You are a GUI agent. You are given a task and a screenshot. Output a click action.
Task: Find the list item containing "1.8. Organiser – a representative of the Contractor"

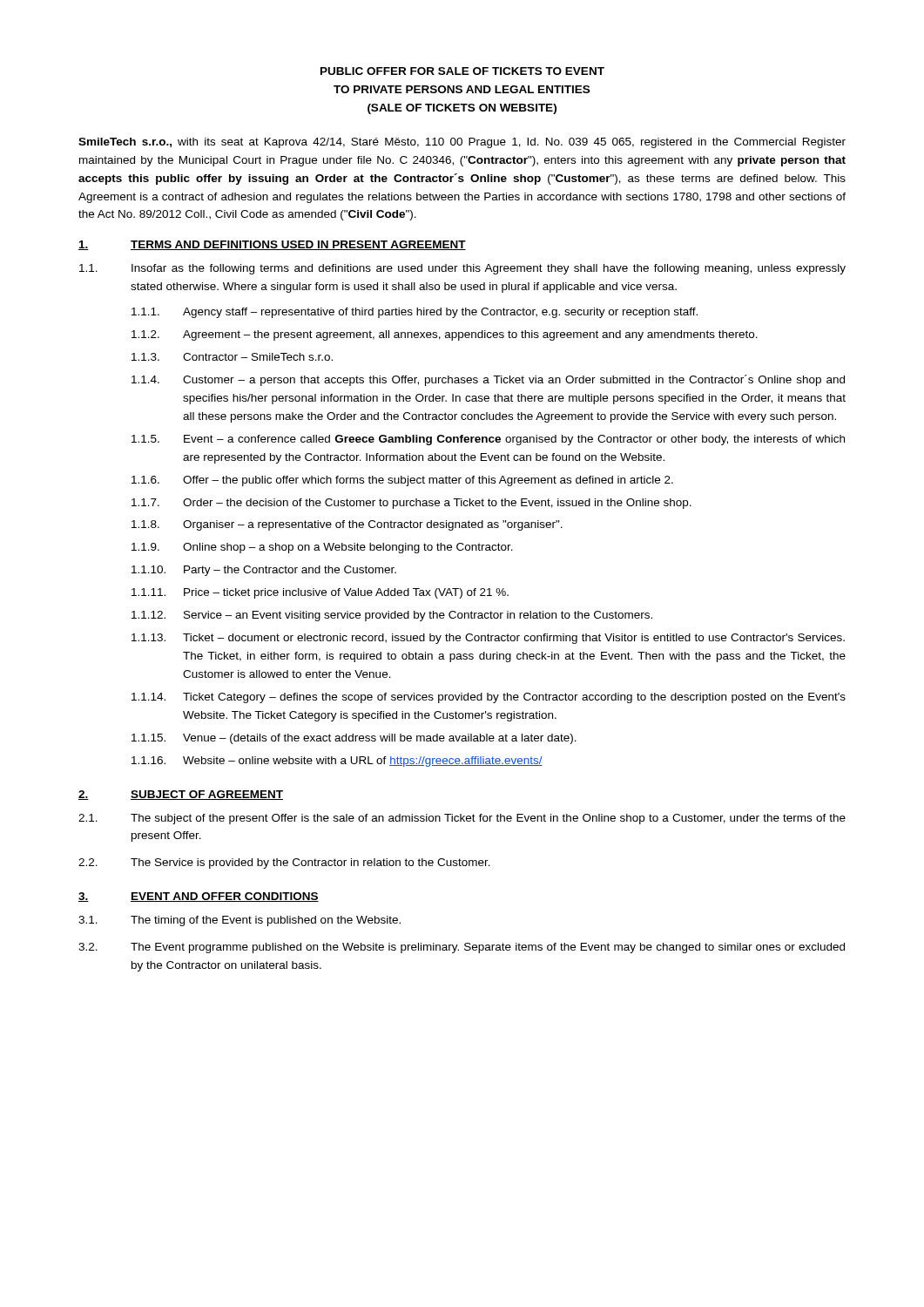click(x=488, y=525)
